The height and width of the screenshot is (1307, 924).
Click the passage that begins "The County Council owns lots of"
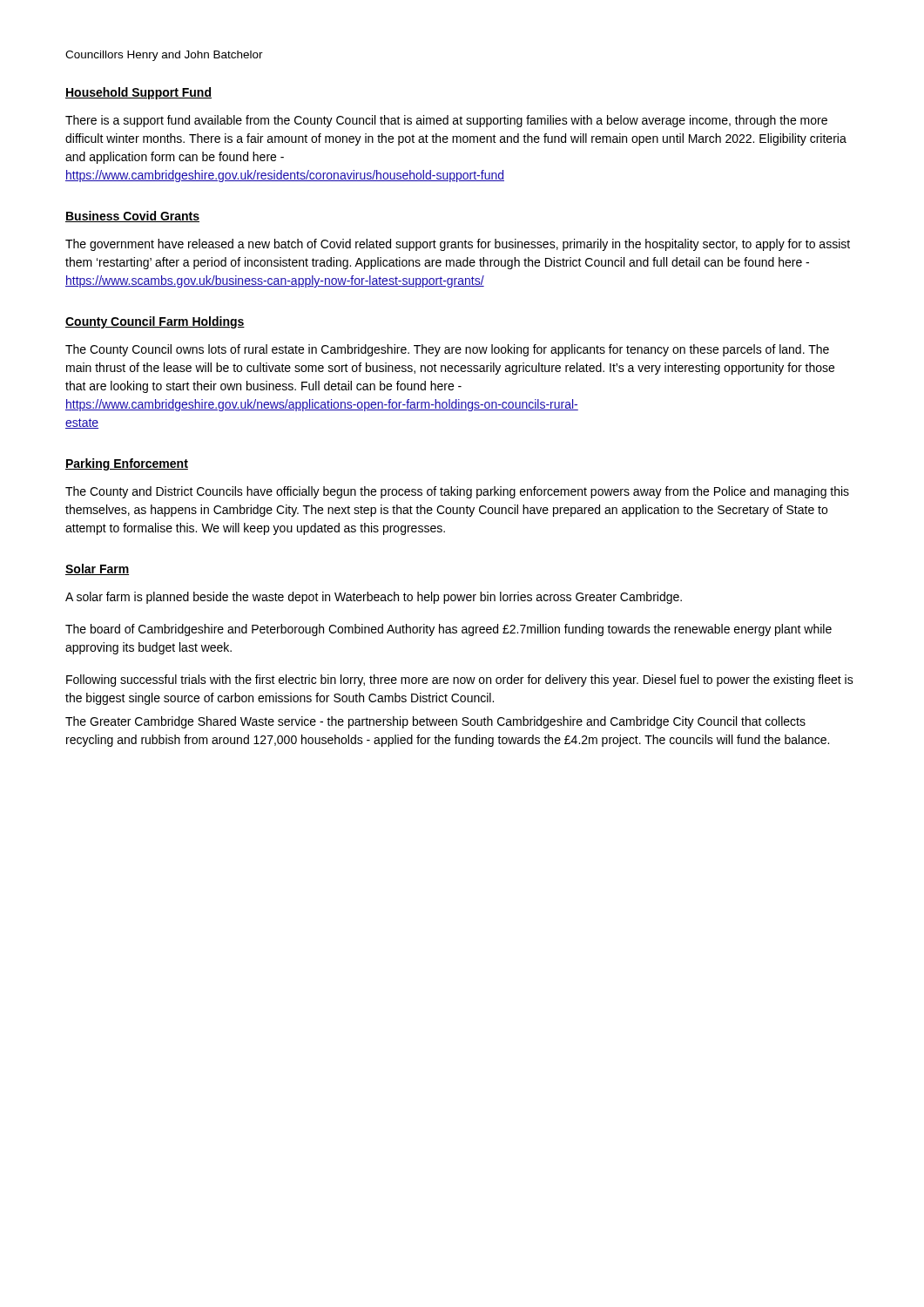pos(450,386)
